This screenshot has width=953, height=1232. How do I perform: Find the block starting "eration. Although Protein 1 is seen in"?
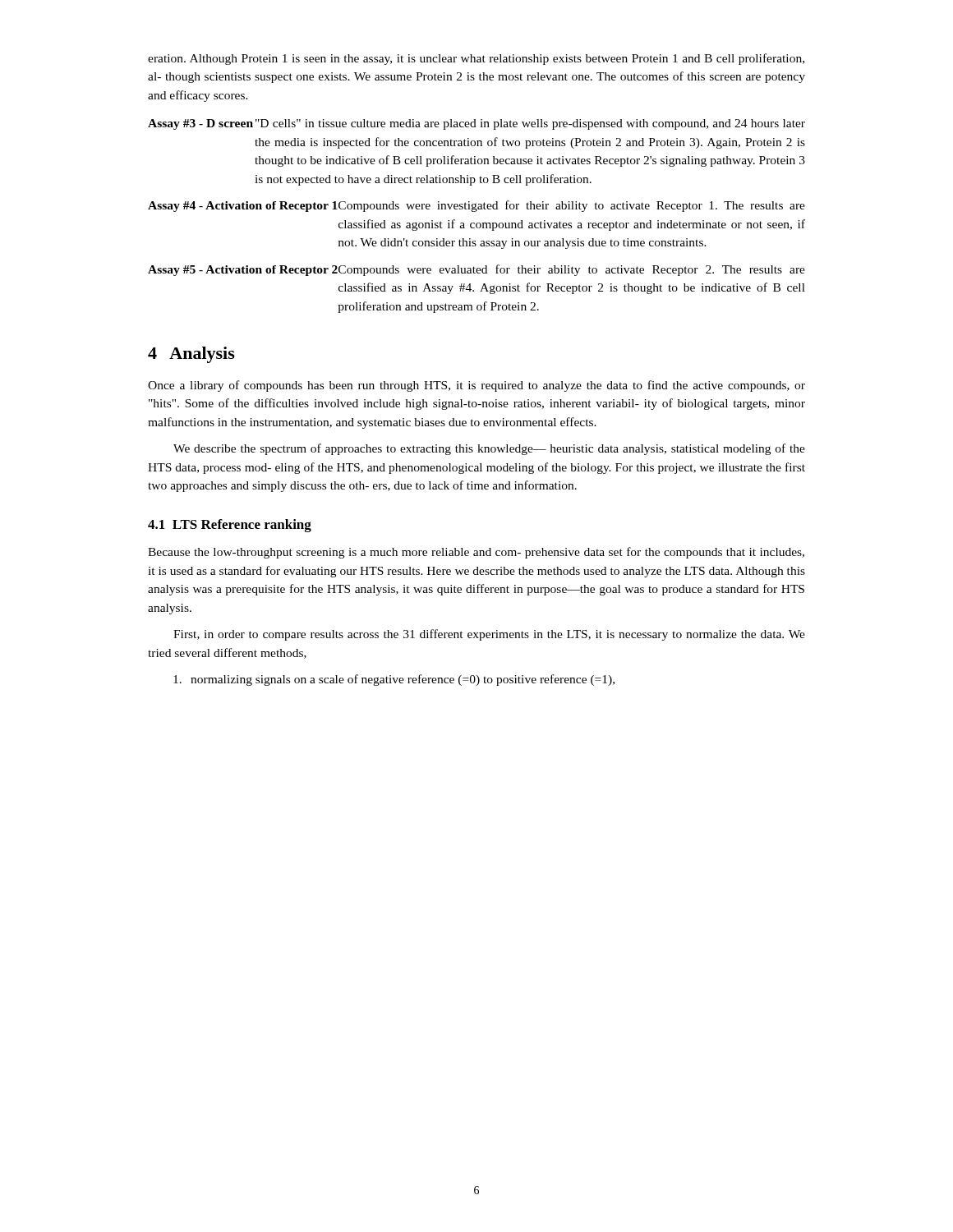click(476, 76)
